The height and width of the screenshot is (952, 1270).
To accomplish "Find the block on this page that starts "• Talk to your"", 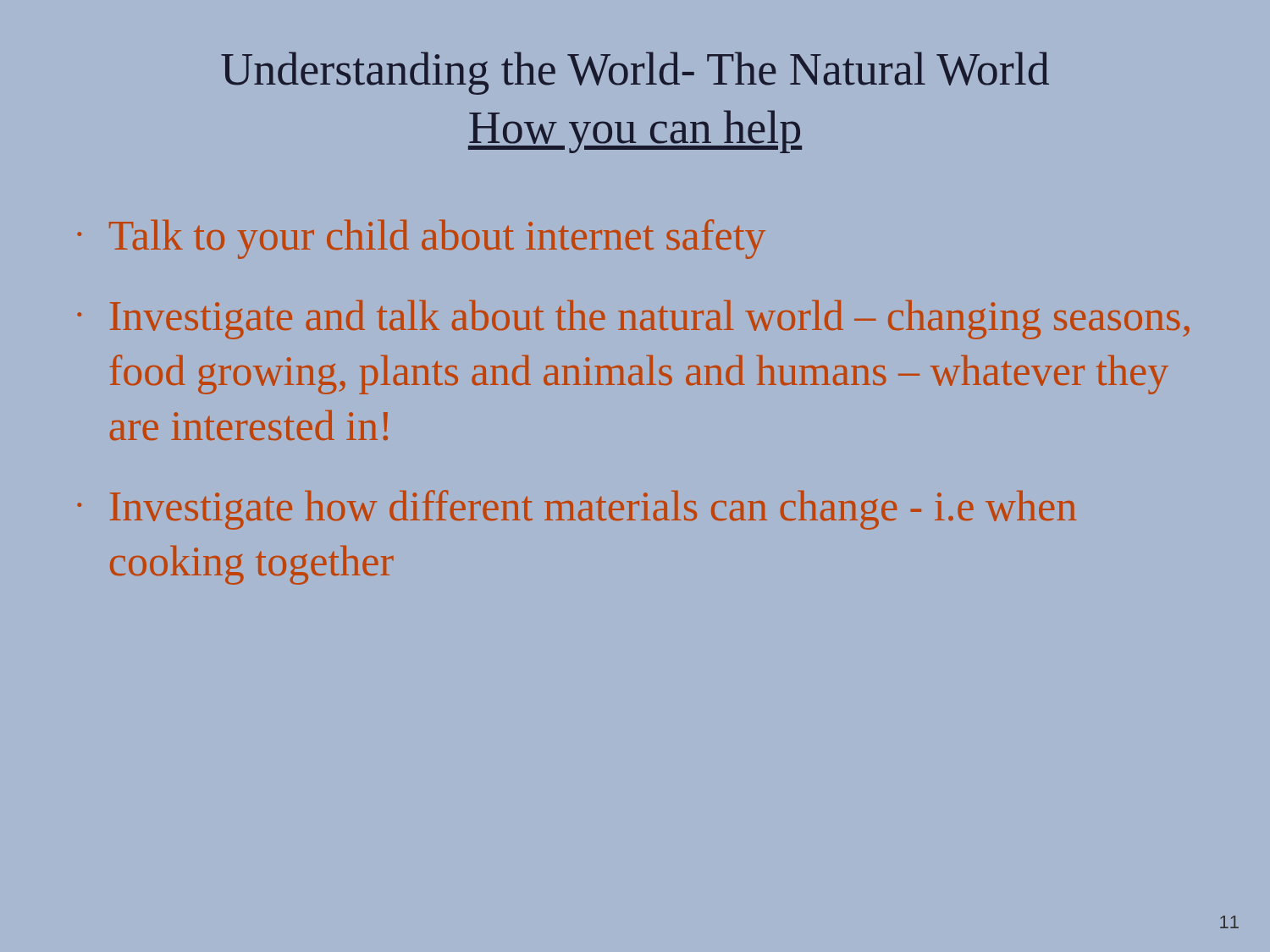I will 421,236.
